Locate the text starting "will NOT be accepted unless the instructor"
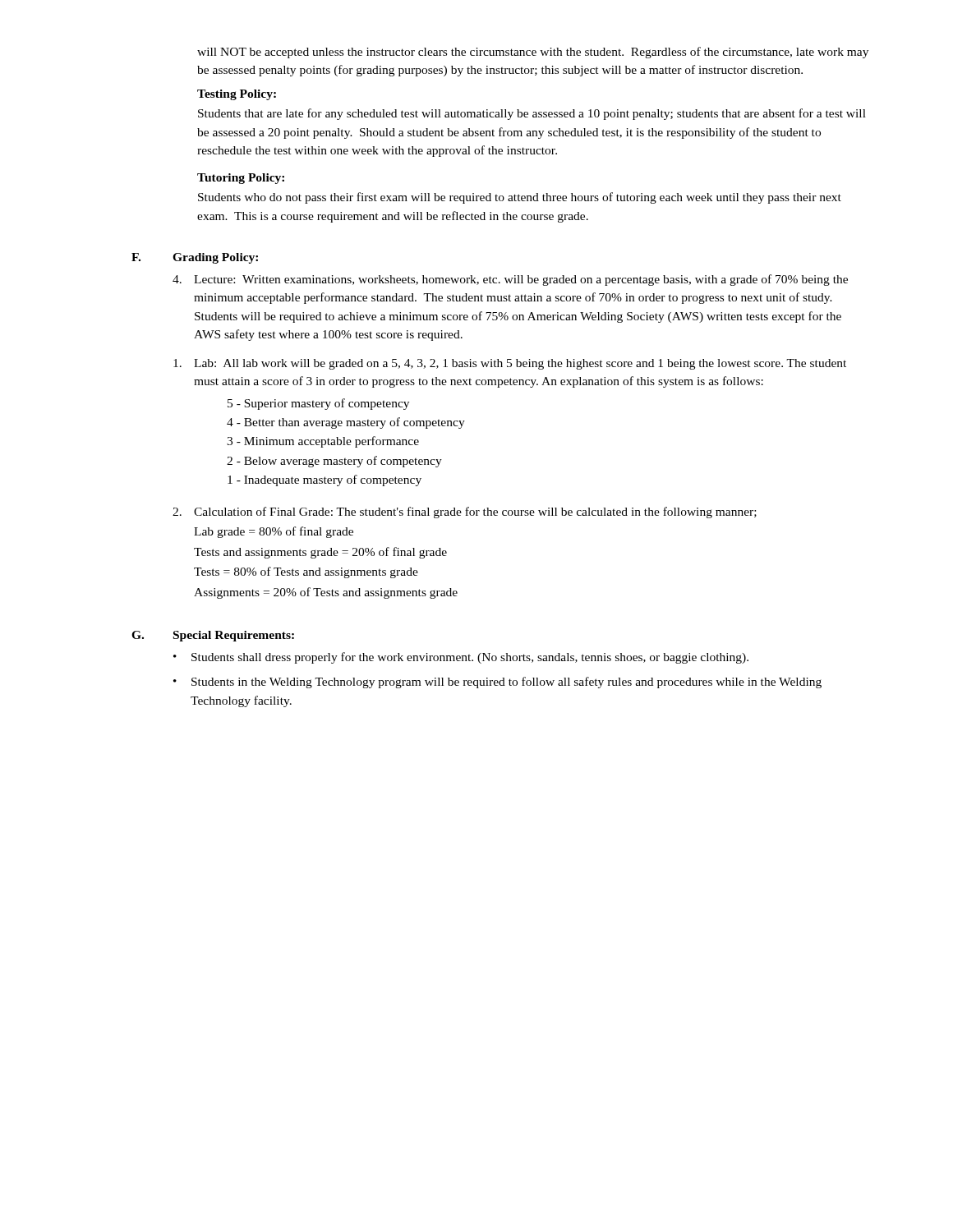Image resolution: width=953 pixels, height=1232 pixels. click(x=533, y=61)
